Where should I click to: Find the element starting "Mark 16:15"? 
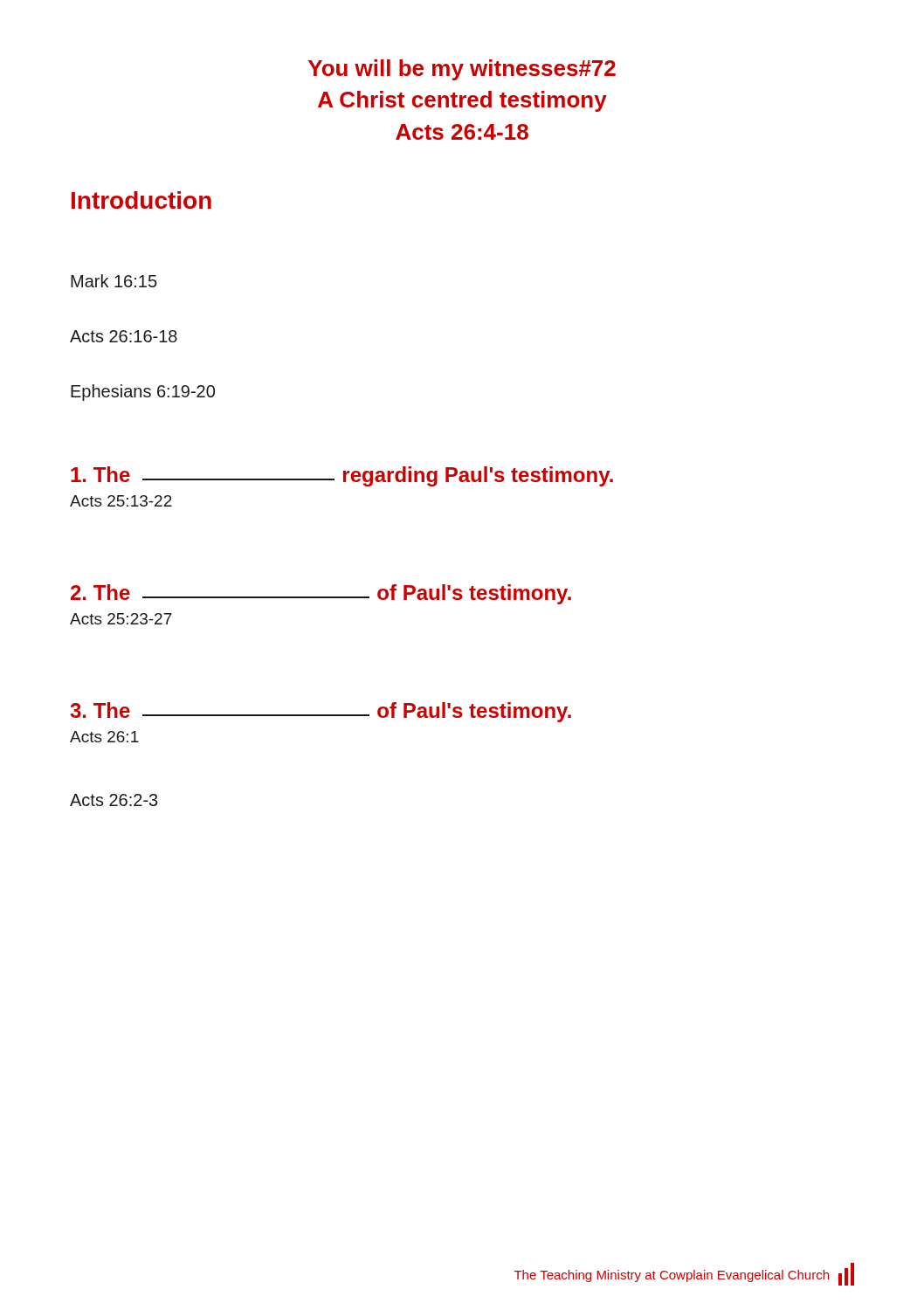pos(114,281)
